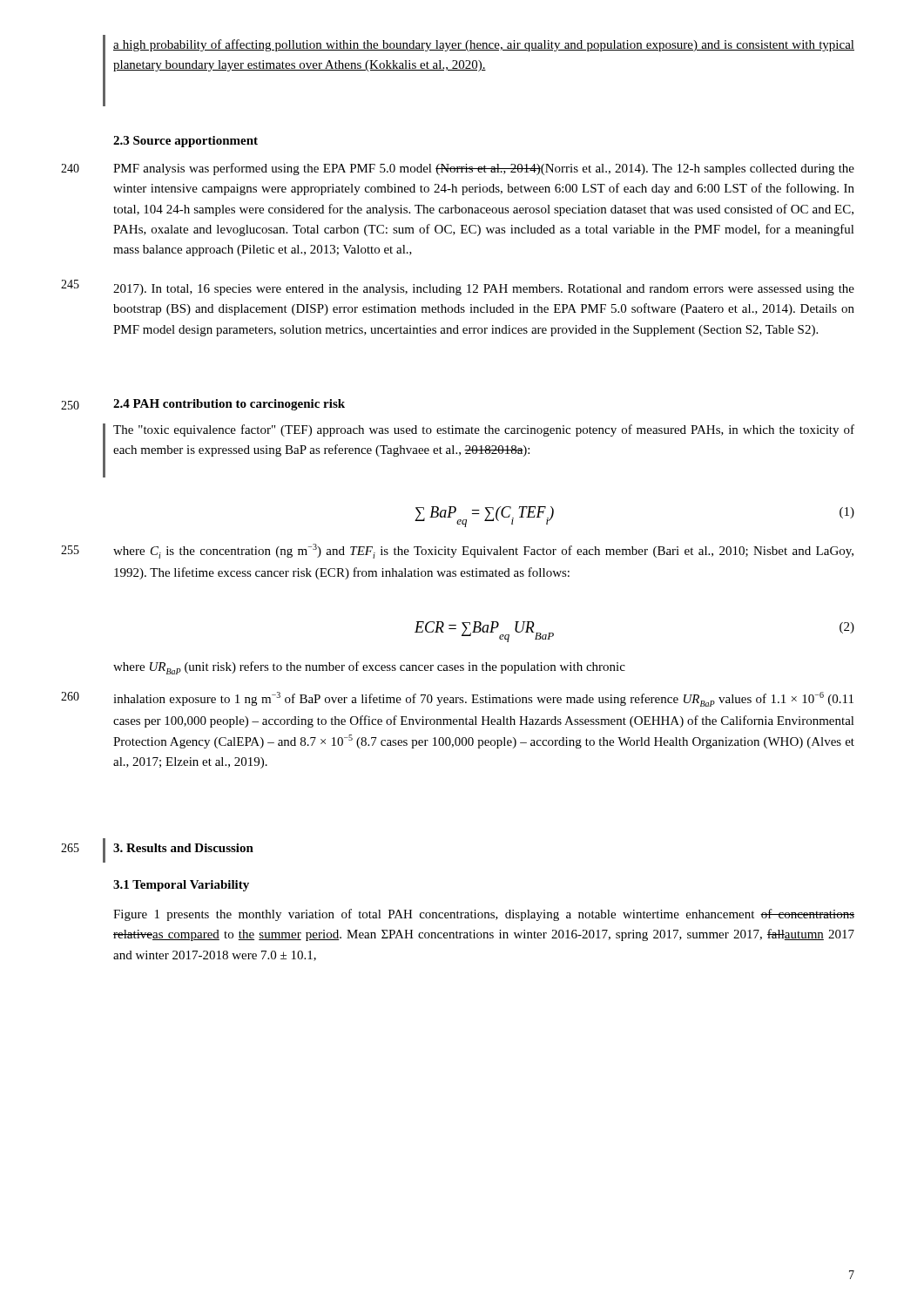Select the region starting "Figure 1 presents the"

click(x=484, y=935)
